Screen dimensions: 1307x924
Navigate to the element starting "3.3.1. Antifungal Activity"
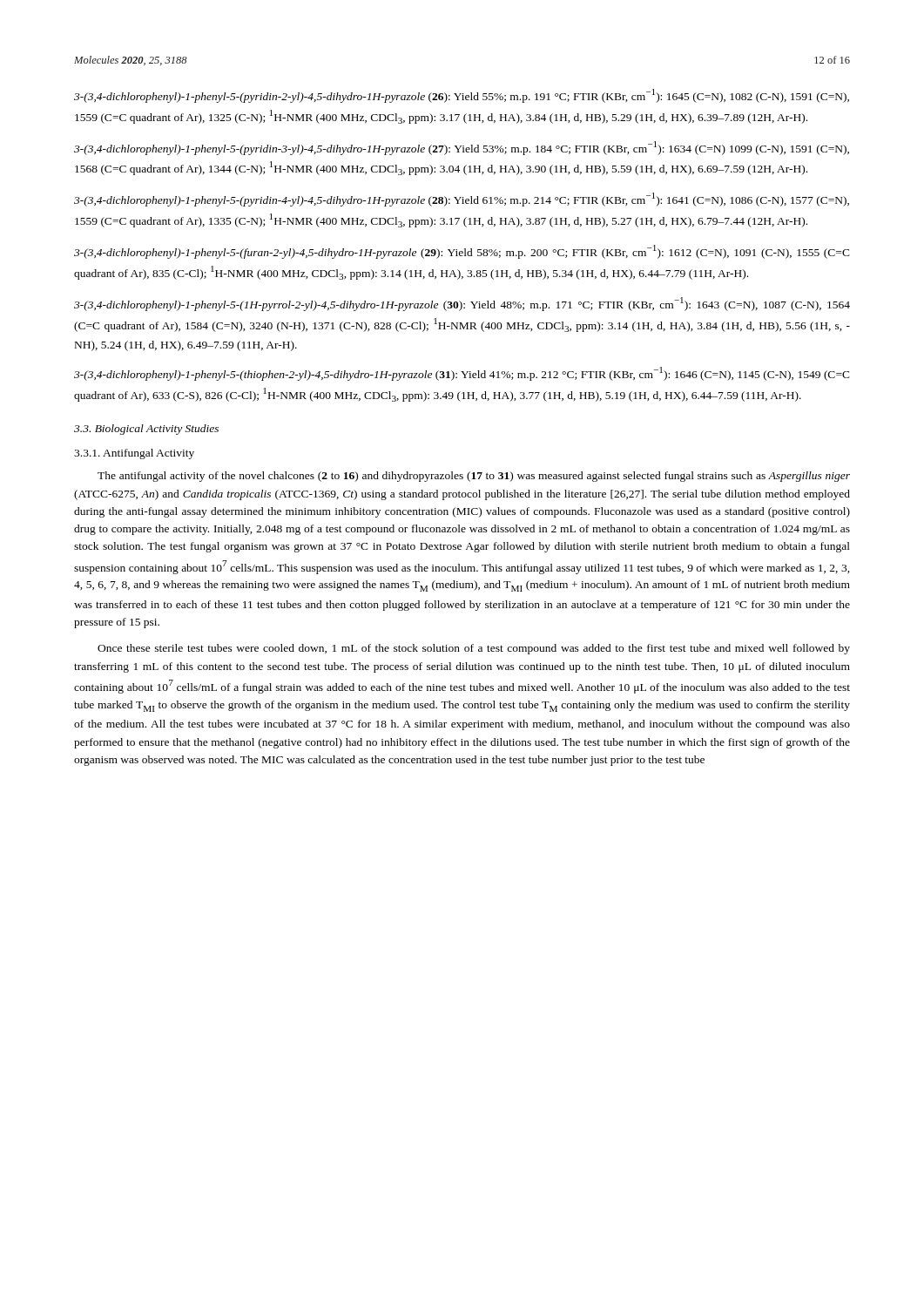click(134, 453)
